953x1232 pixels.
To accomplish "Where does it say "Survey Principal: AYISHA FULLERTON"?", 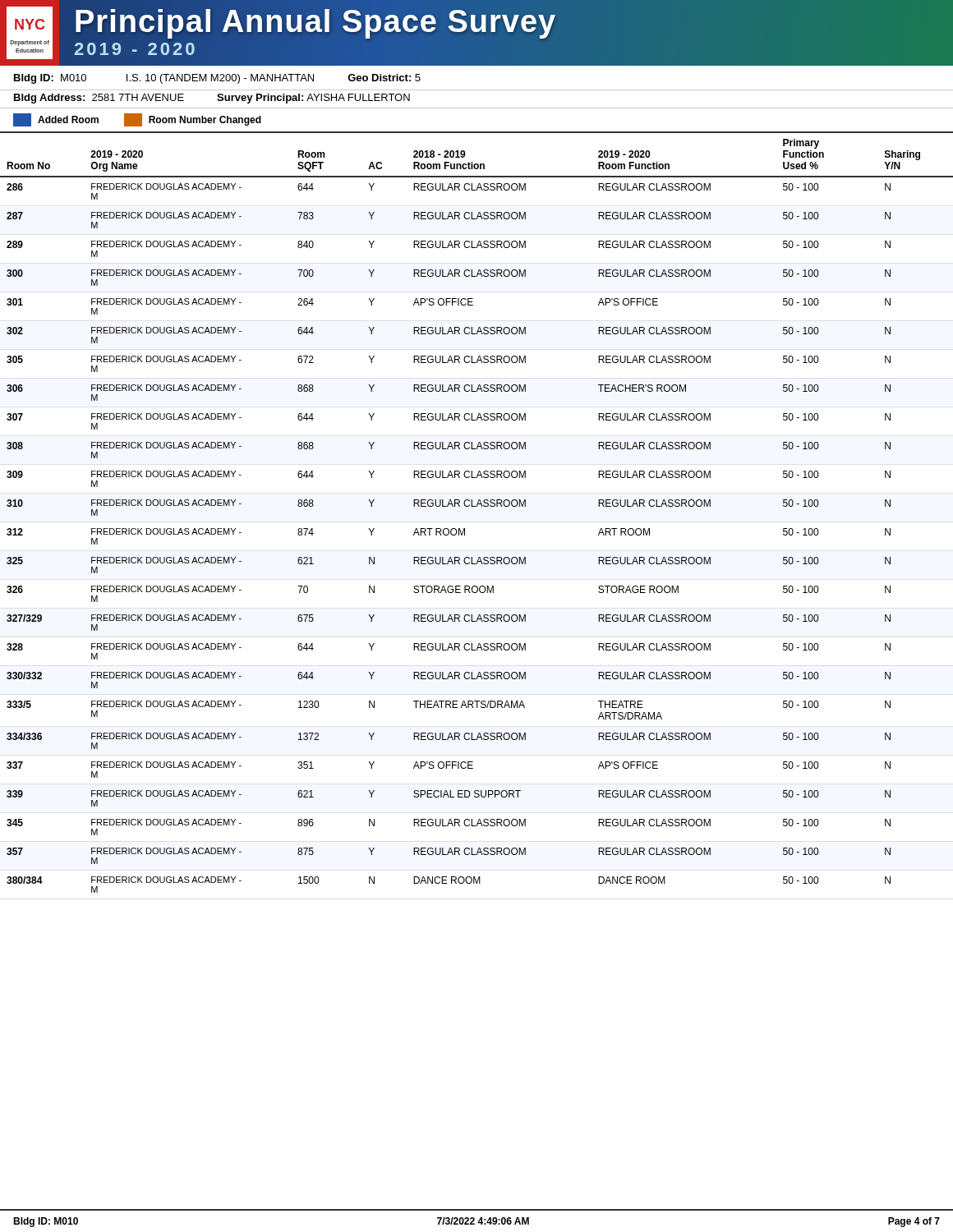I will (x=314, y=97).
